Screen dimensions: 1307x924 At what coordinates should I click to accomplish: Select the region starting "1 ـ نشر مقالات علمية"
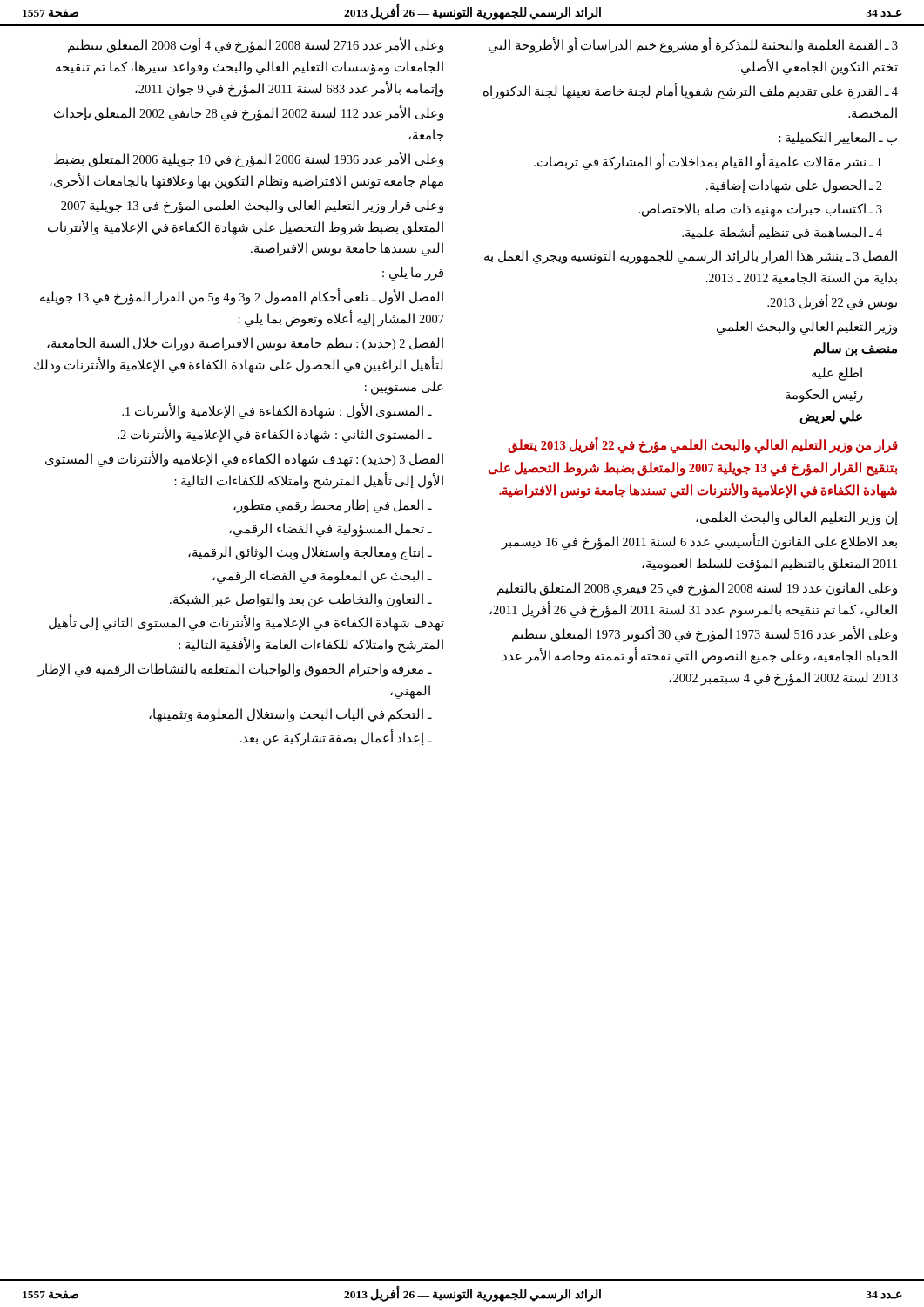pyautogui.click(x=708, y=162)
